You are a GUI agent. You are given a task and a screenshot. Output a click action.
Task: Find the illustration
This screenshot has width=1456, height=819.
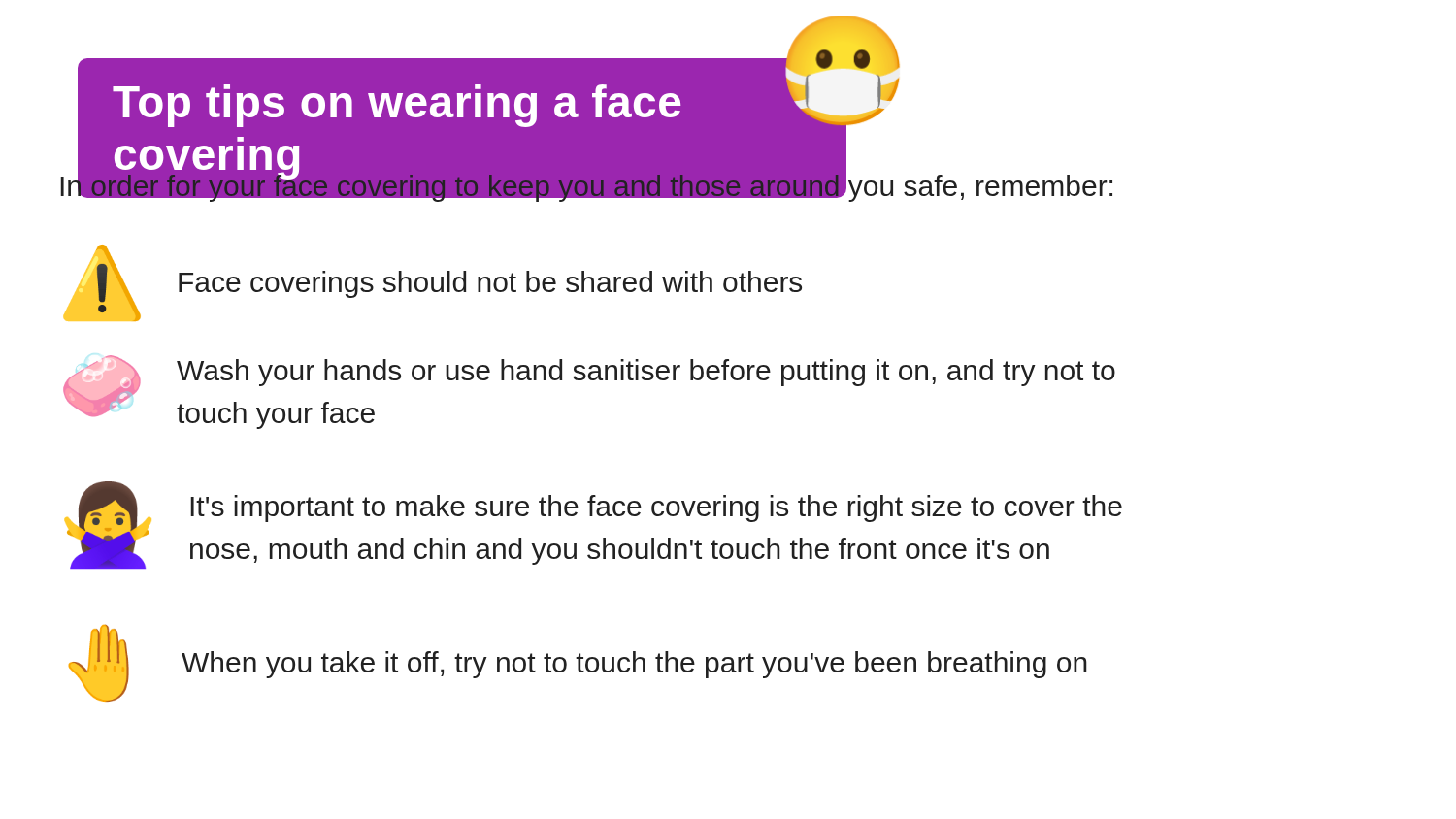click(843, 71)
